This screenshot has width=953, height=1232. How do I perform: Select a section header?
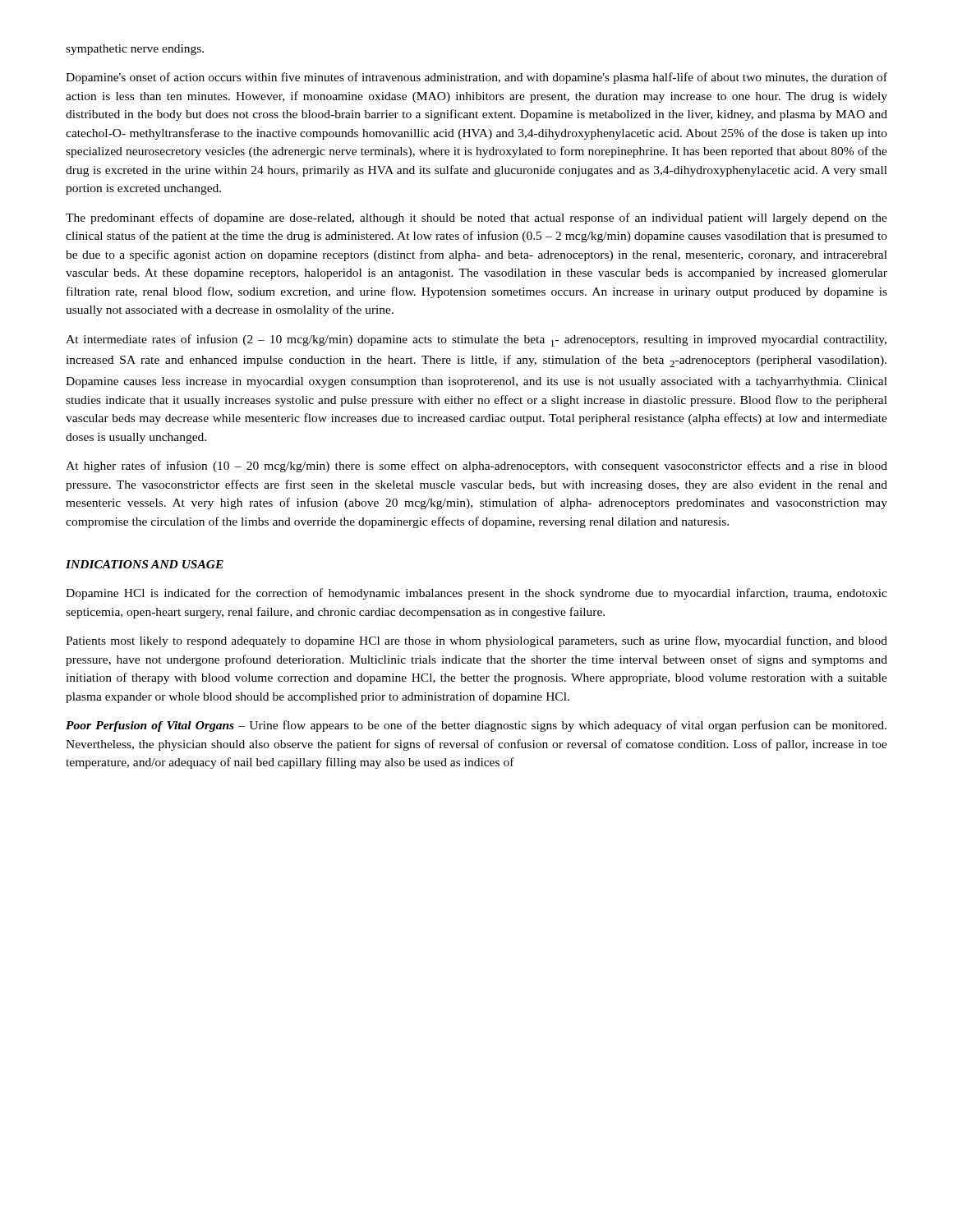(x=145, y=564)
